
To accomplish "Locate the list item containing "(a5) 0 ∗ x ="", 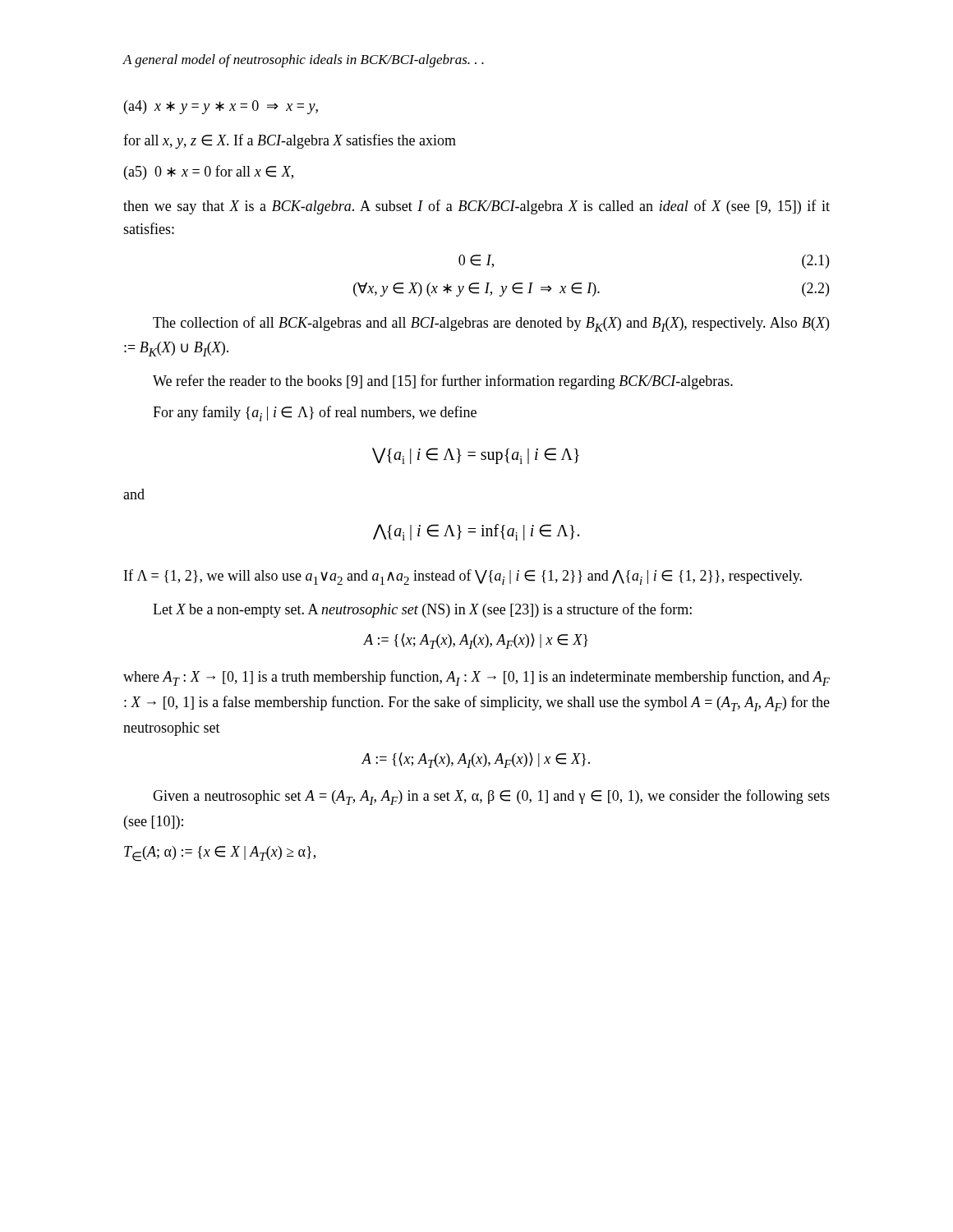I will click(209, 172).
